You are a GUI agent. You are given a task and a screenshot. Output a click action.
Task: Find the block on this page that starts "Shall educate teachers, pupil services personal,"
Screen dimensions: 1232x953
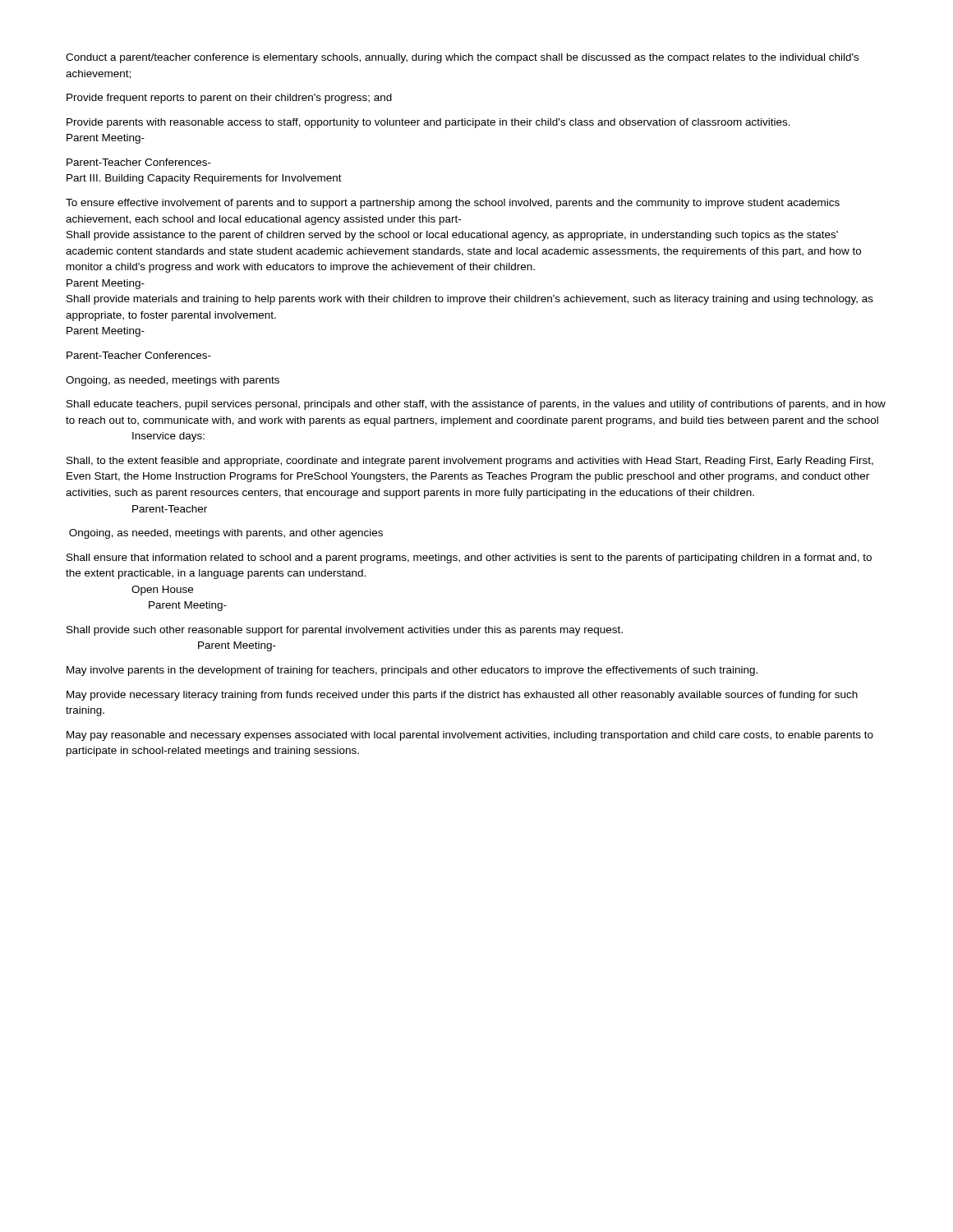click(x=476, y=420)
